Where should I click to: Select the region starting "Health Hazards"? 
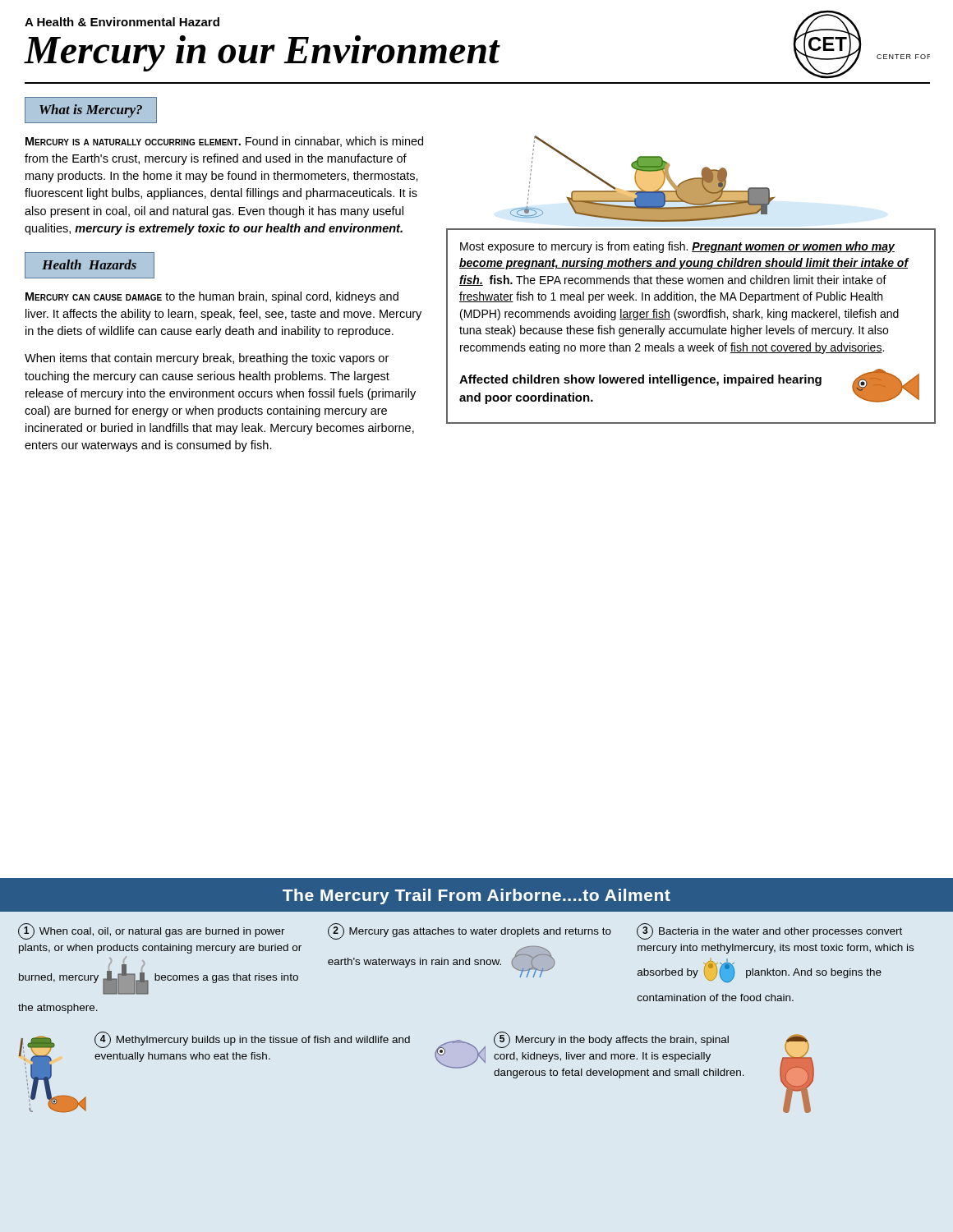coord(89,265)
